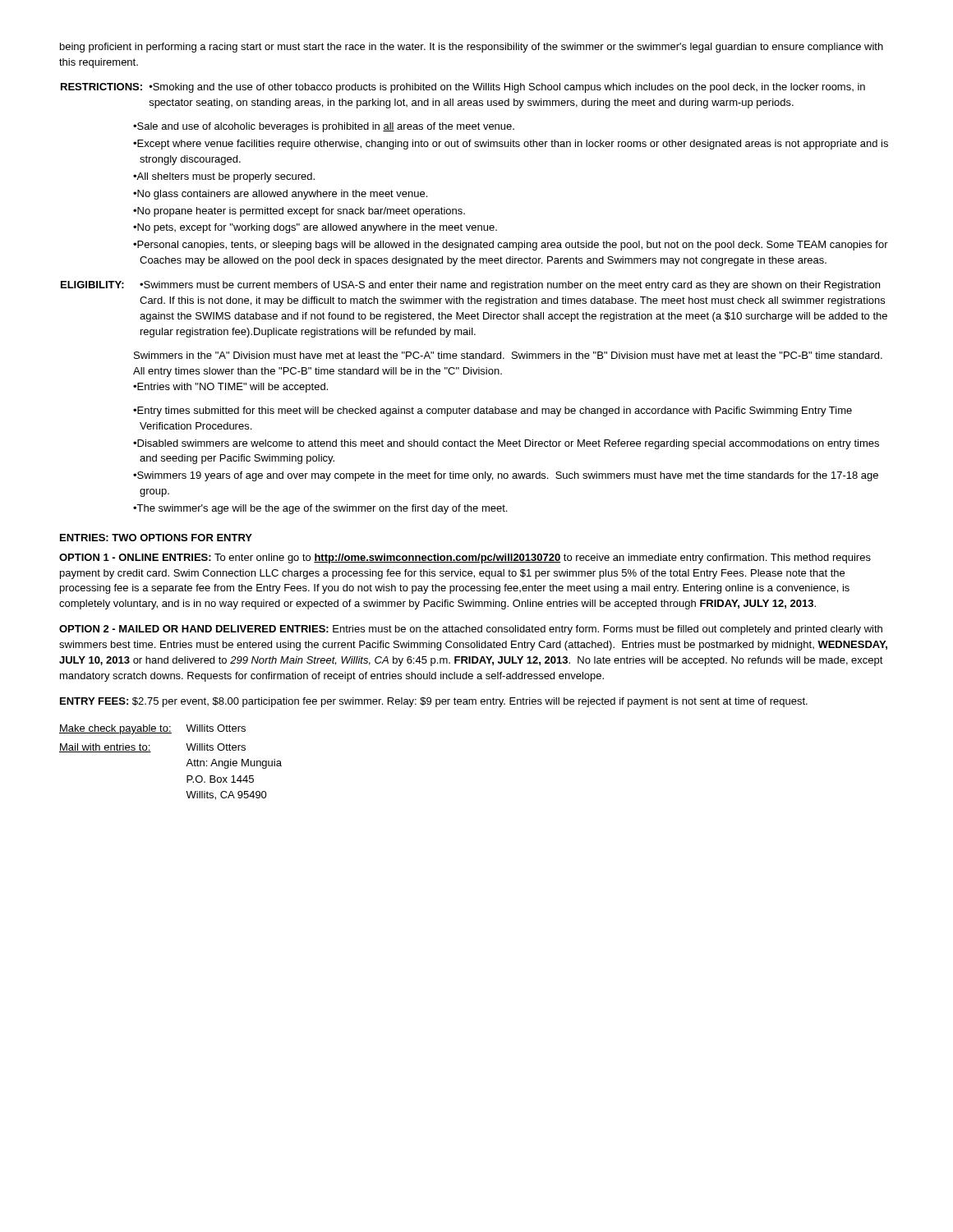This screenshot has width=953, height=1232.
Task: Click on the list item that says "•The swimmer's age will"
Action: point(321,508)
